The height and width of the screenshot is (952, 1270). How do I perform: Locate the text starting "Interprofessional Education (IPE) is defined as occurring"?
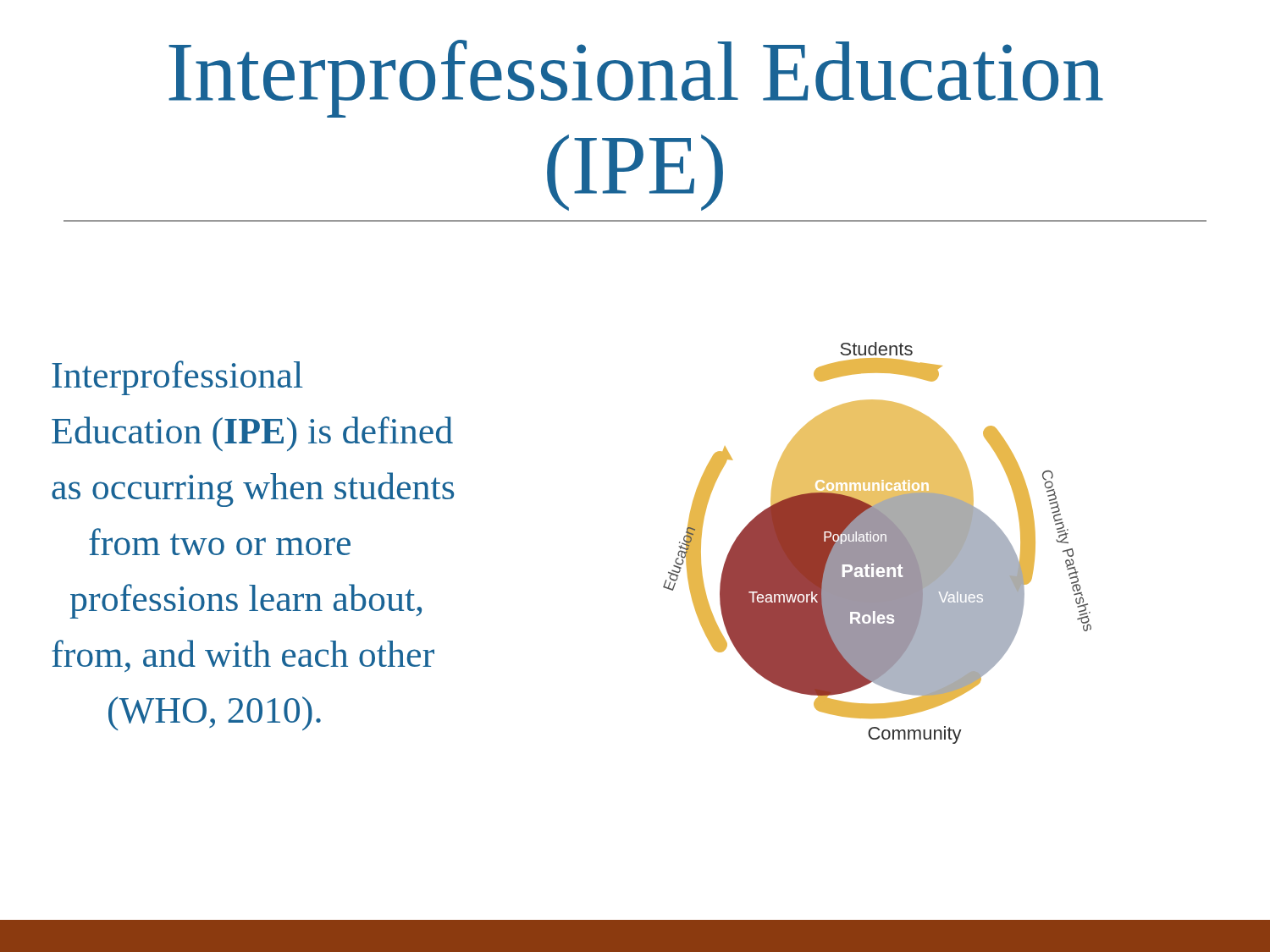[253, 543]
